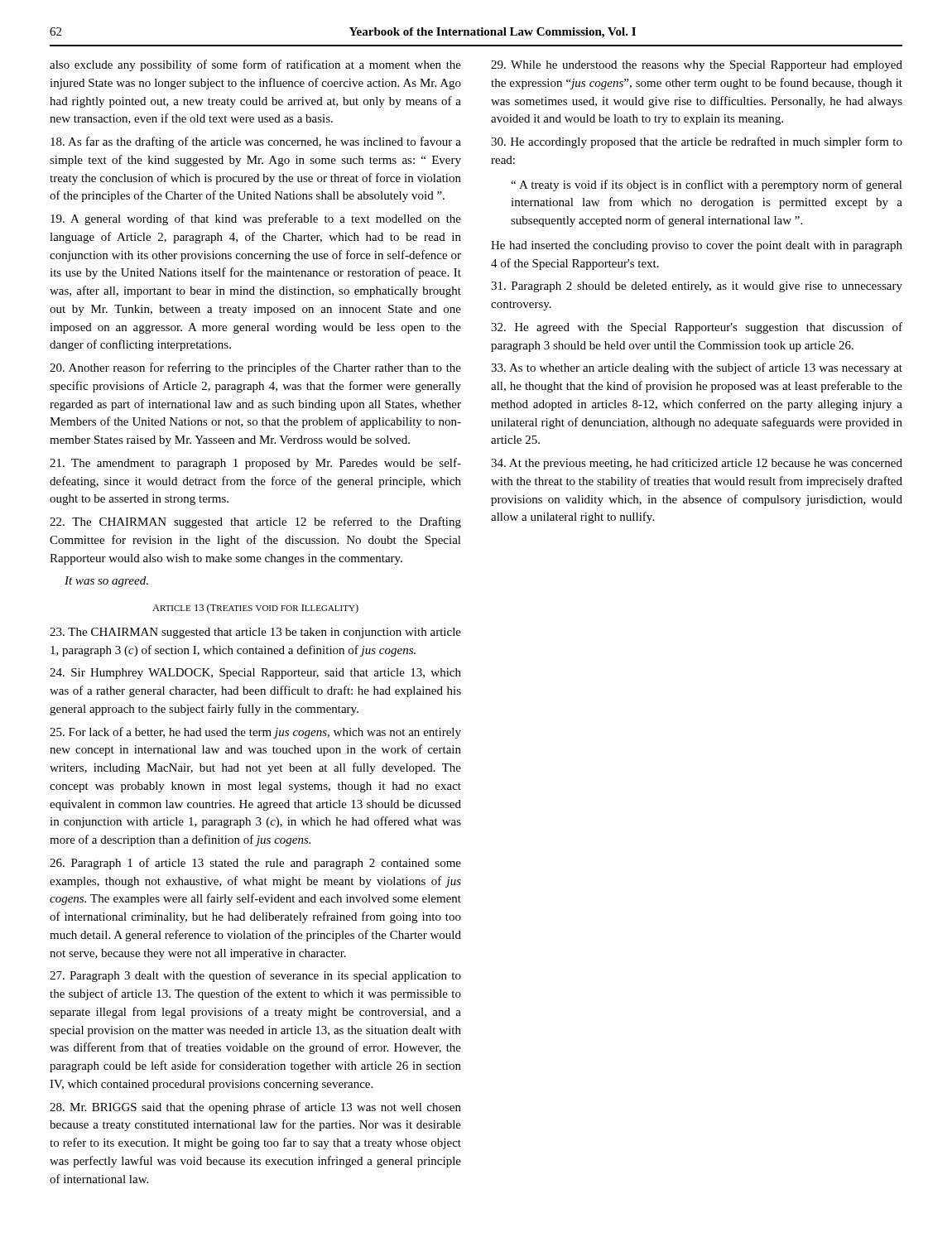Locate the text block starting "ARTICLE 13 (TREATIES VOID FOR ILLEGALITY)"
This screenshot has width=952, height=1242.
tap(255, 608)
